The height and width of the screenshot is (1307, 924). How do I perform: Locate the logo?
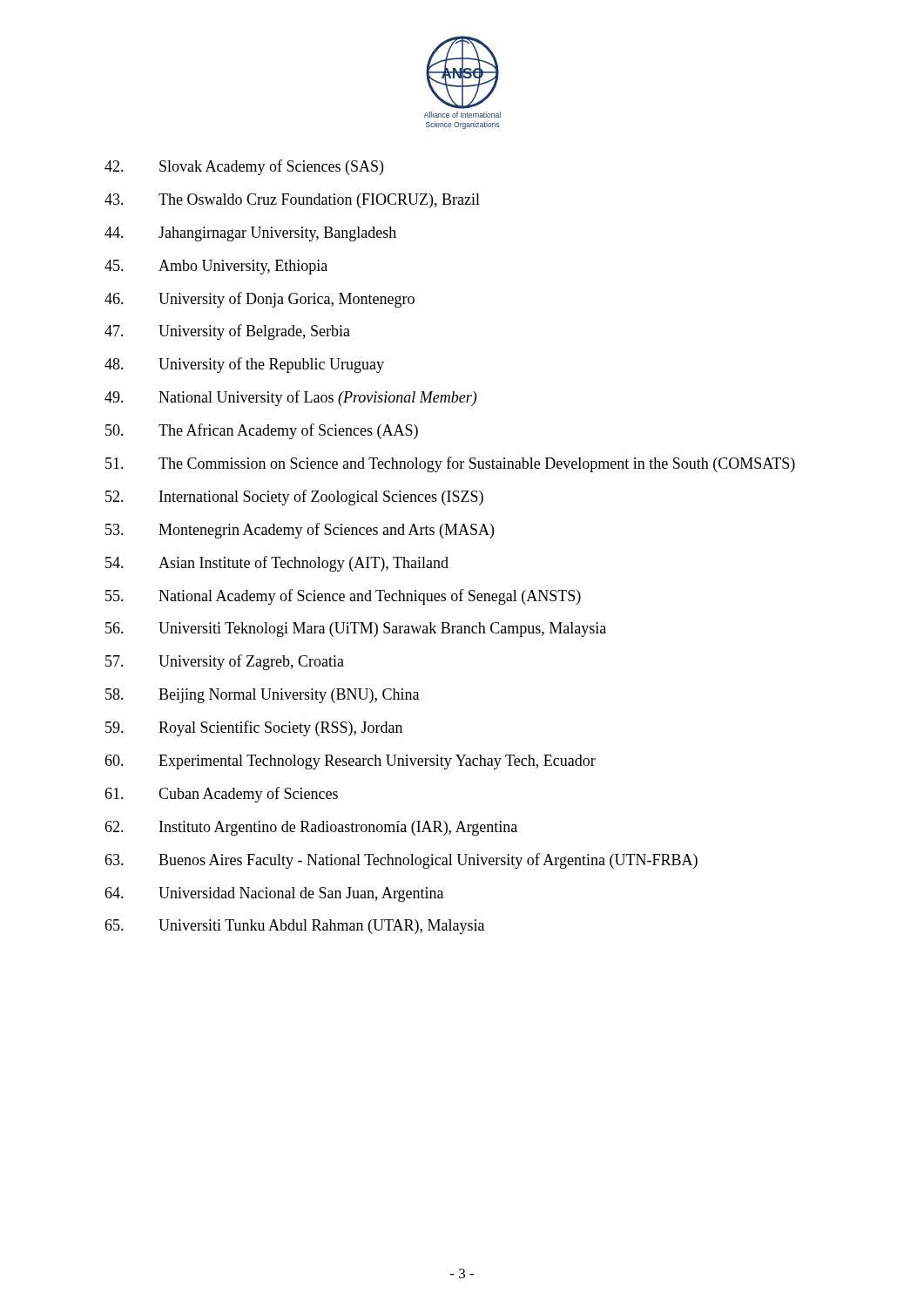pos(462,71)
